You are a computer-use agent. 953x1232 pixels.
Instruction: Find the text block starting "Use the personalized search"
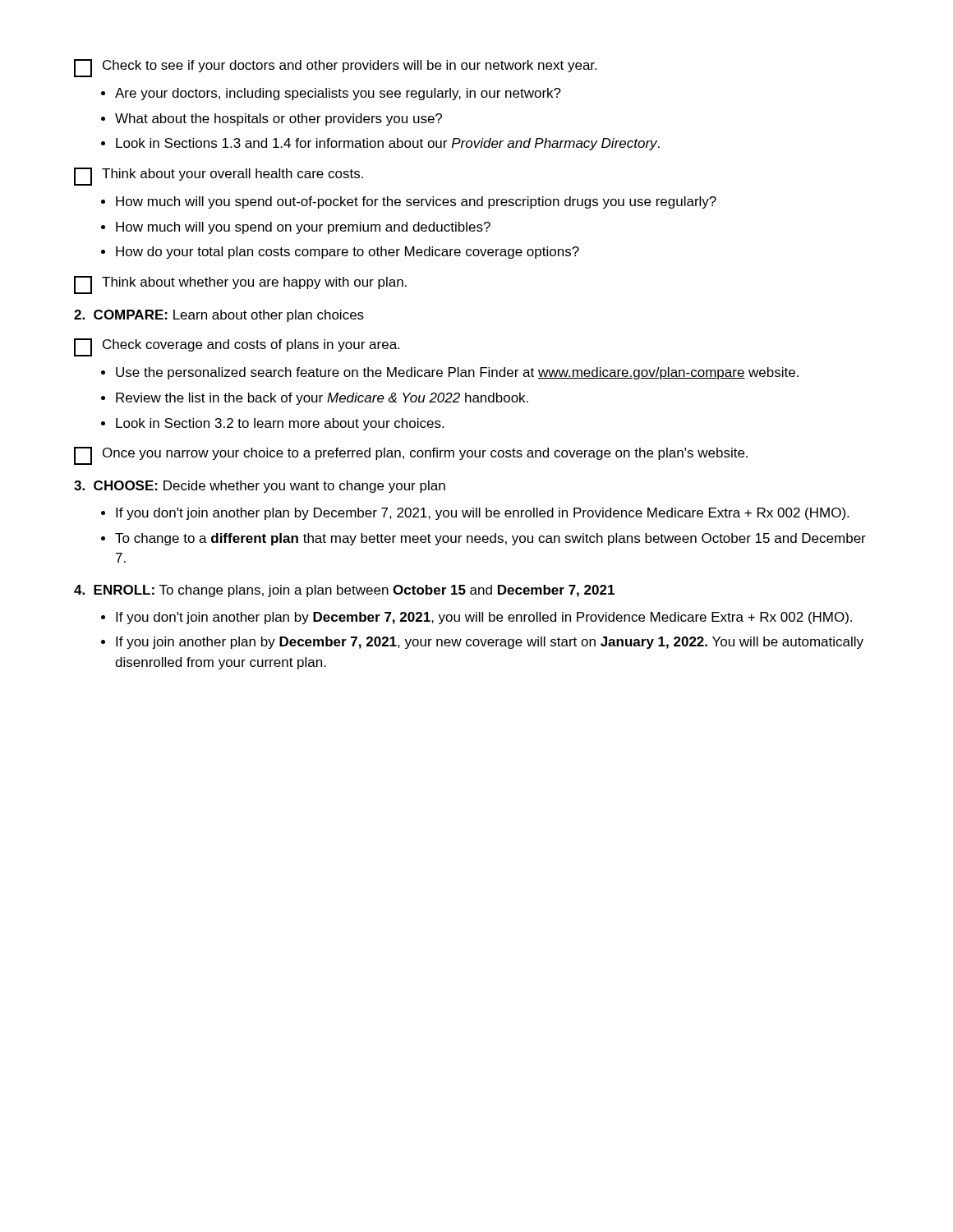point(457,373)
